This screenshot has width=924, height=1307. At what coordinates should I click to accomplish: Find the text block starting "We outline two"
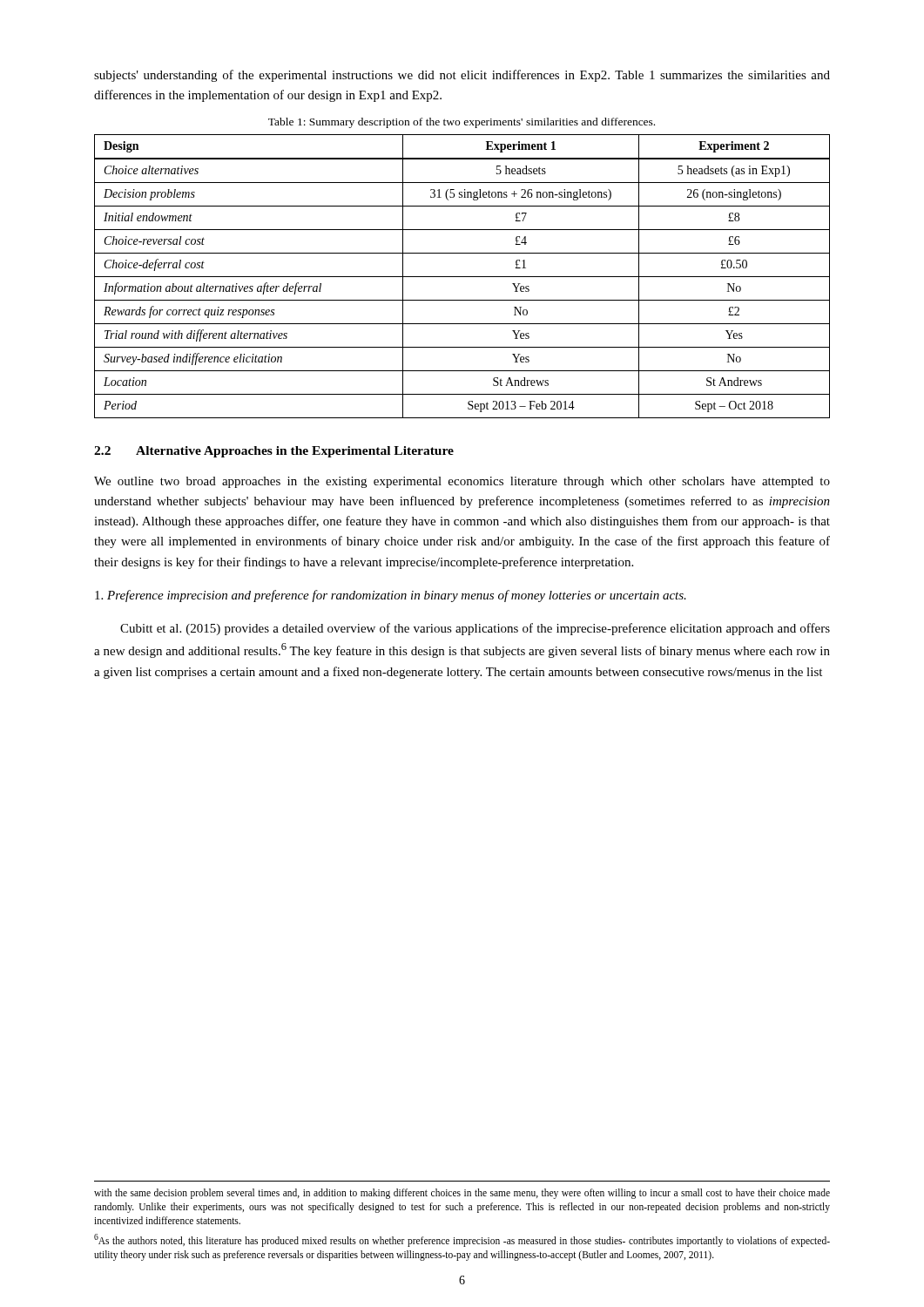point(462,522)
